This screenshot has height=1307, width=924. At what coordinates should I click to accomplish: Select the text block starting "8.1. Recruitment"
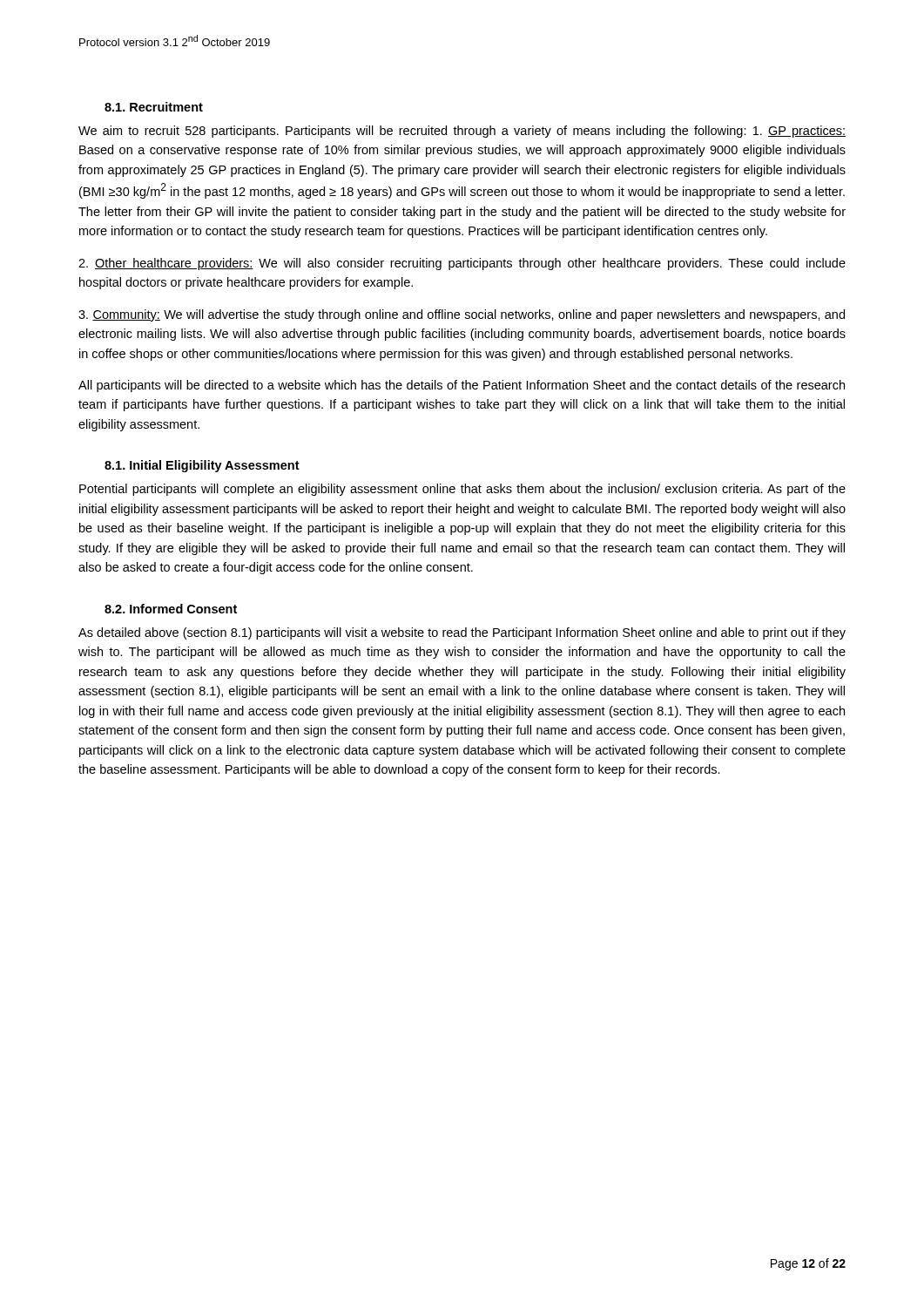[154, 107]
